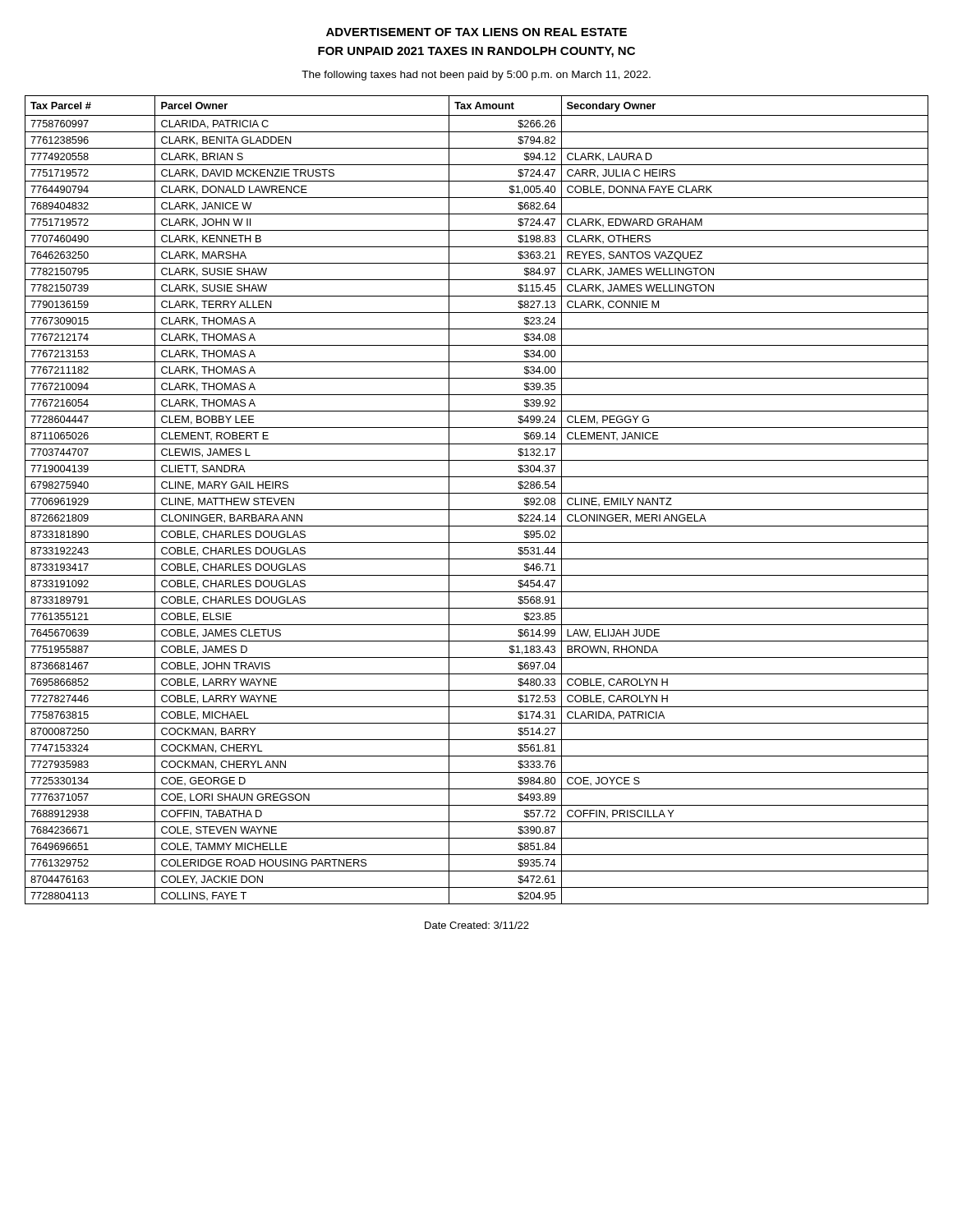Select the table that reads "CLARK, CONNIE M"
Viewport: 953px width, 1232px height.
click(476, 500)
